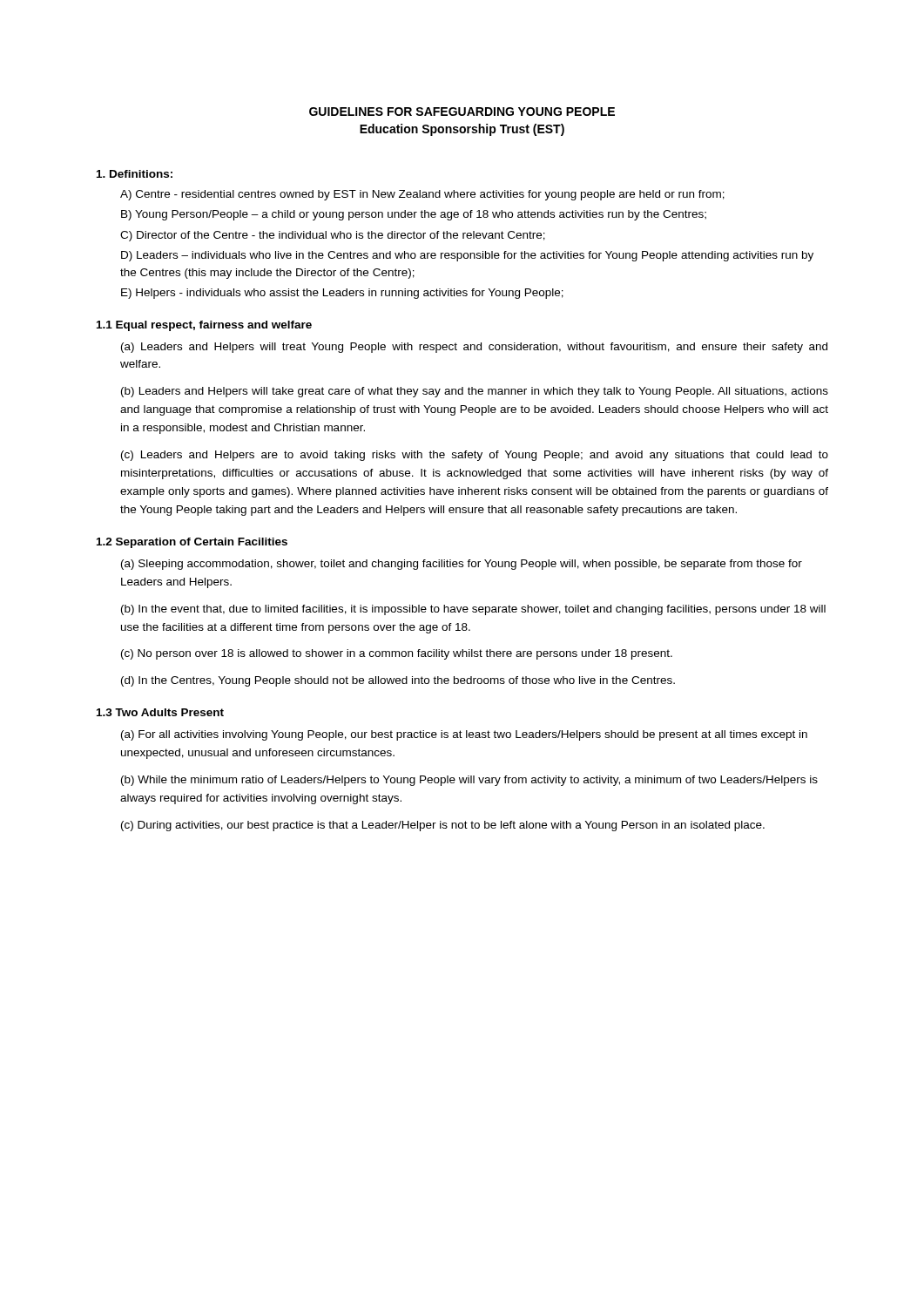Navigate to the text block starting "(a) Sleeping accommodation, shower, toilet and"
This screenshot has width=924, height=1307.
(x=461, y=572)
